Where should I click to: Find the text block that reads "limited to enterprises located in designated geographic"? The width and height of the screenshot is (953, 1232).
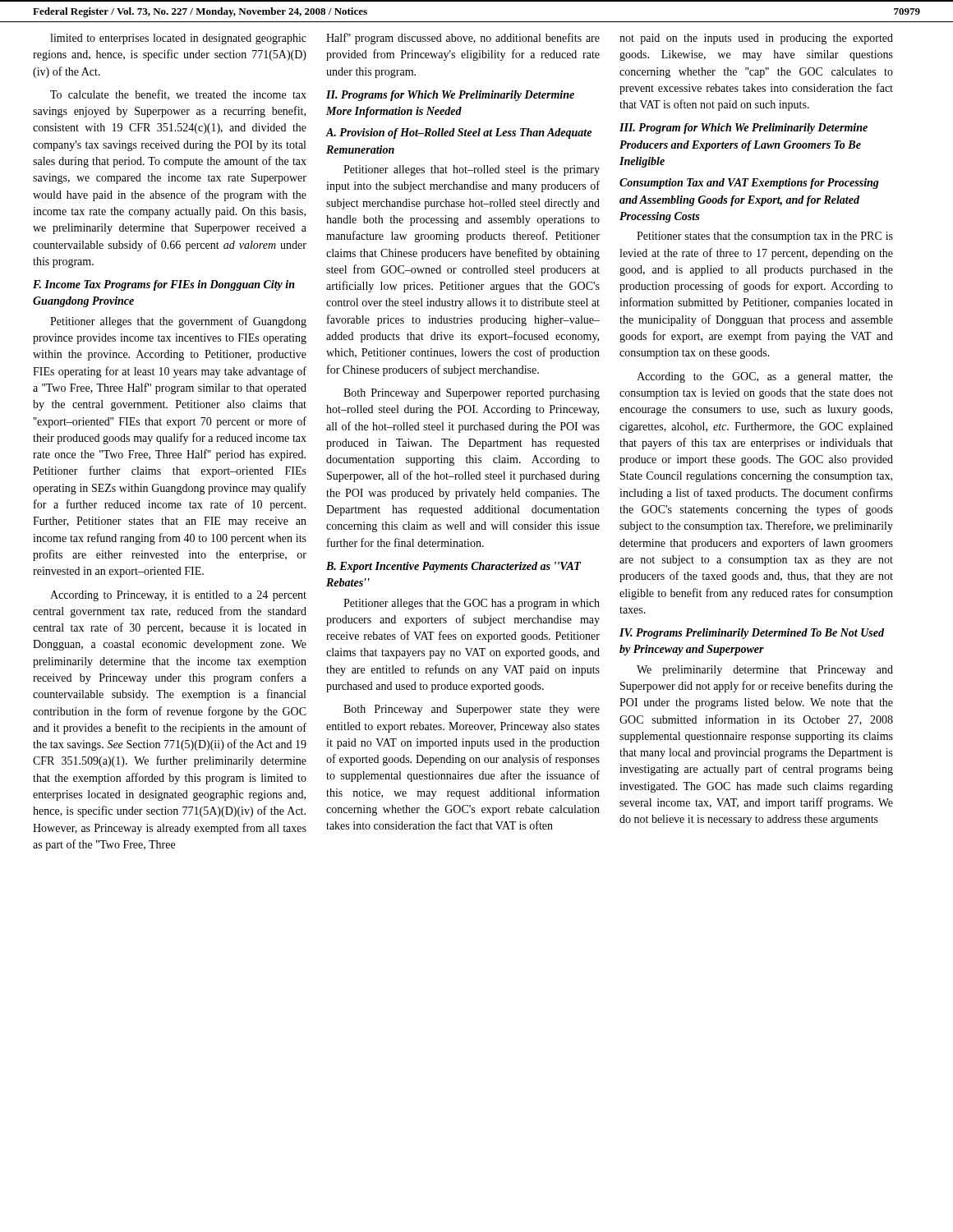(170, 150)
